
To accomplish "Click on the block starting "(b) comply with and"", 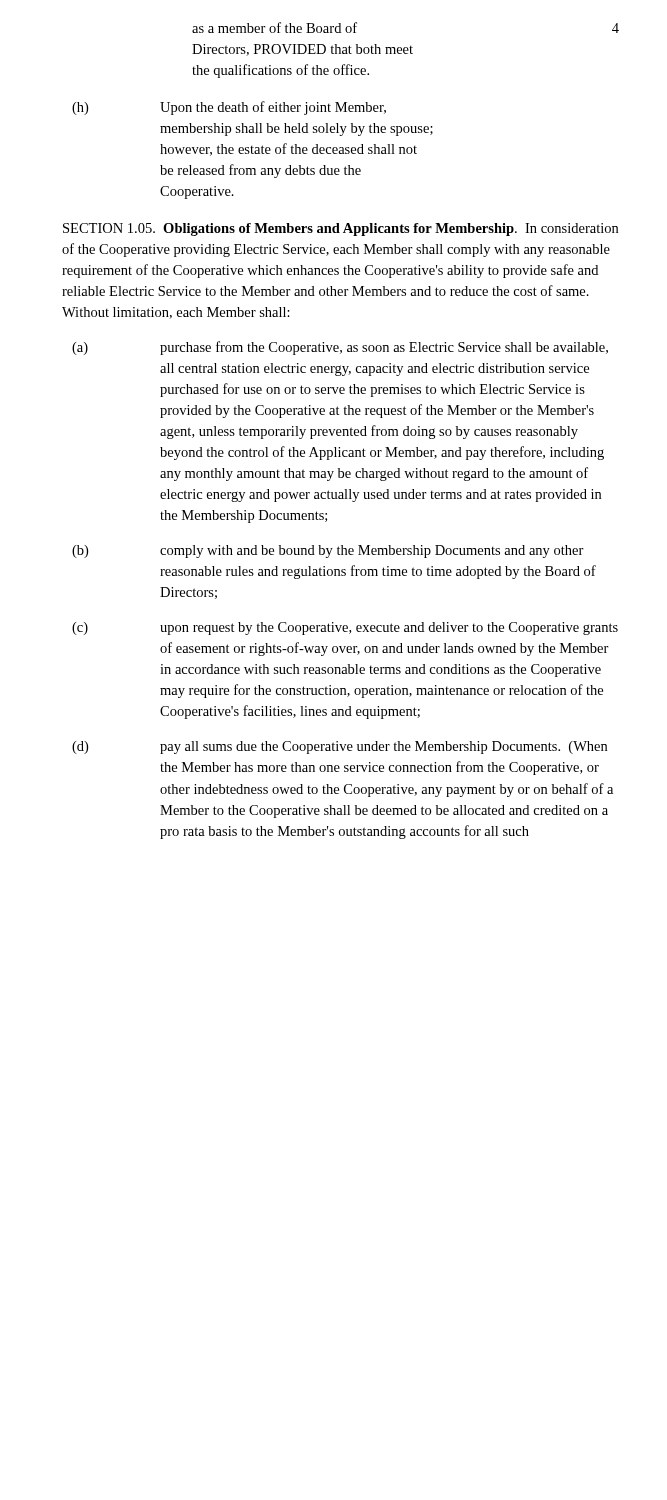I will pos(341,572).
